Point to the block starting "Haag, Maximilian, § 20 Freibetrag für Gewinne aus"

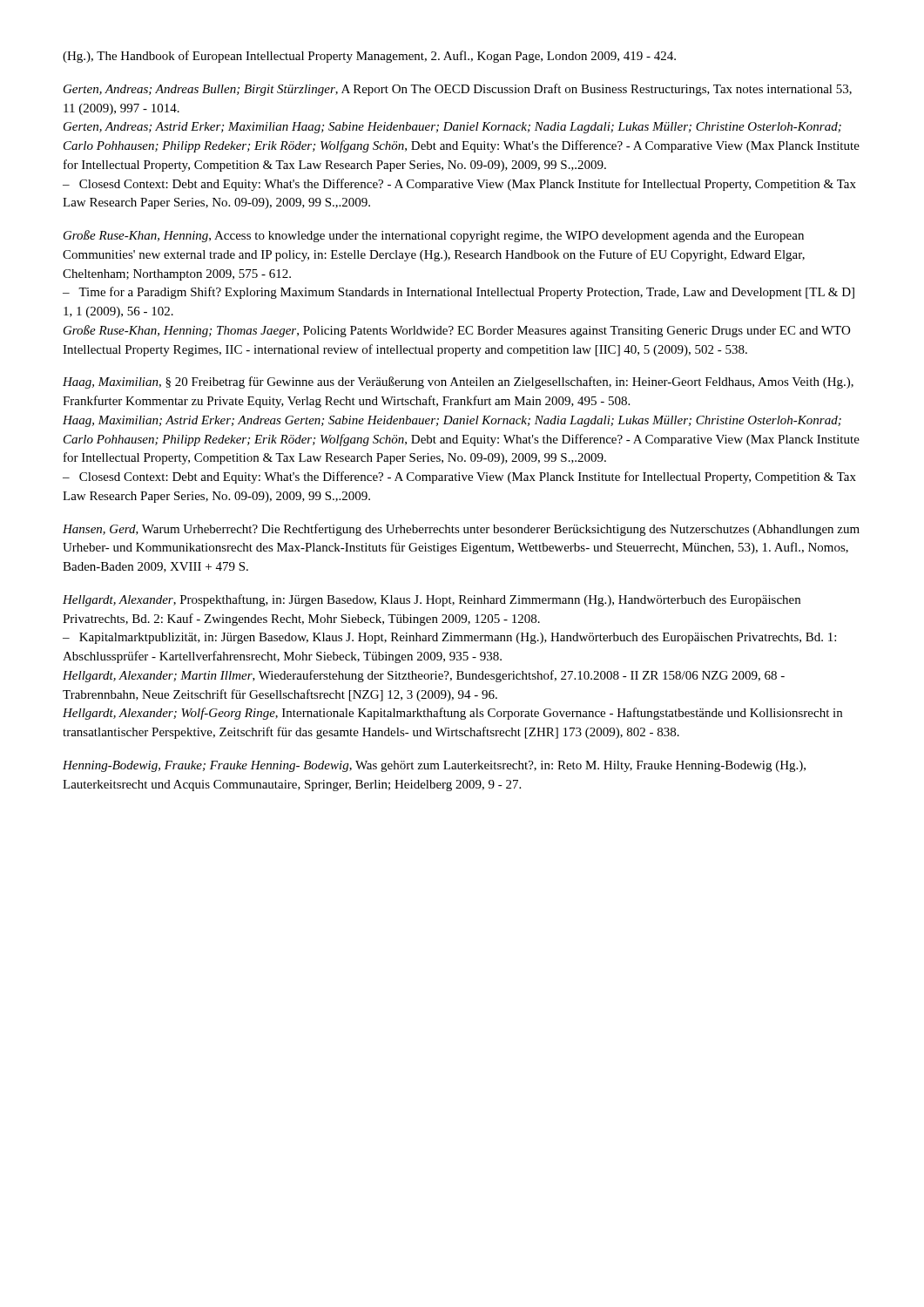click(x=462, y=439)
